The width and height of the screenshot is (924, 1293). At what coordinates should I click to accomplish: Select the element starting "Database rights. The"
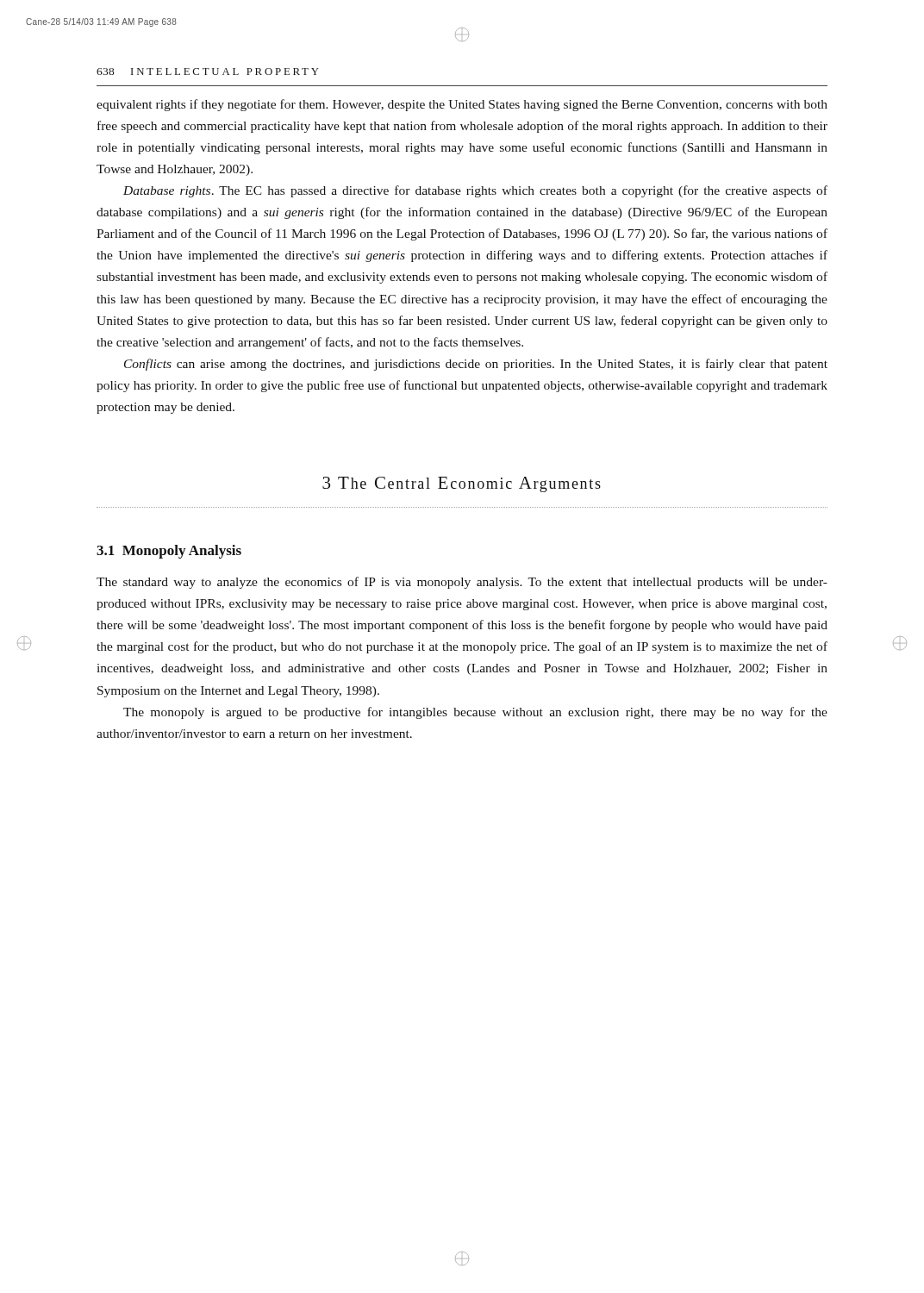462,266
